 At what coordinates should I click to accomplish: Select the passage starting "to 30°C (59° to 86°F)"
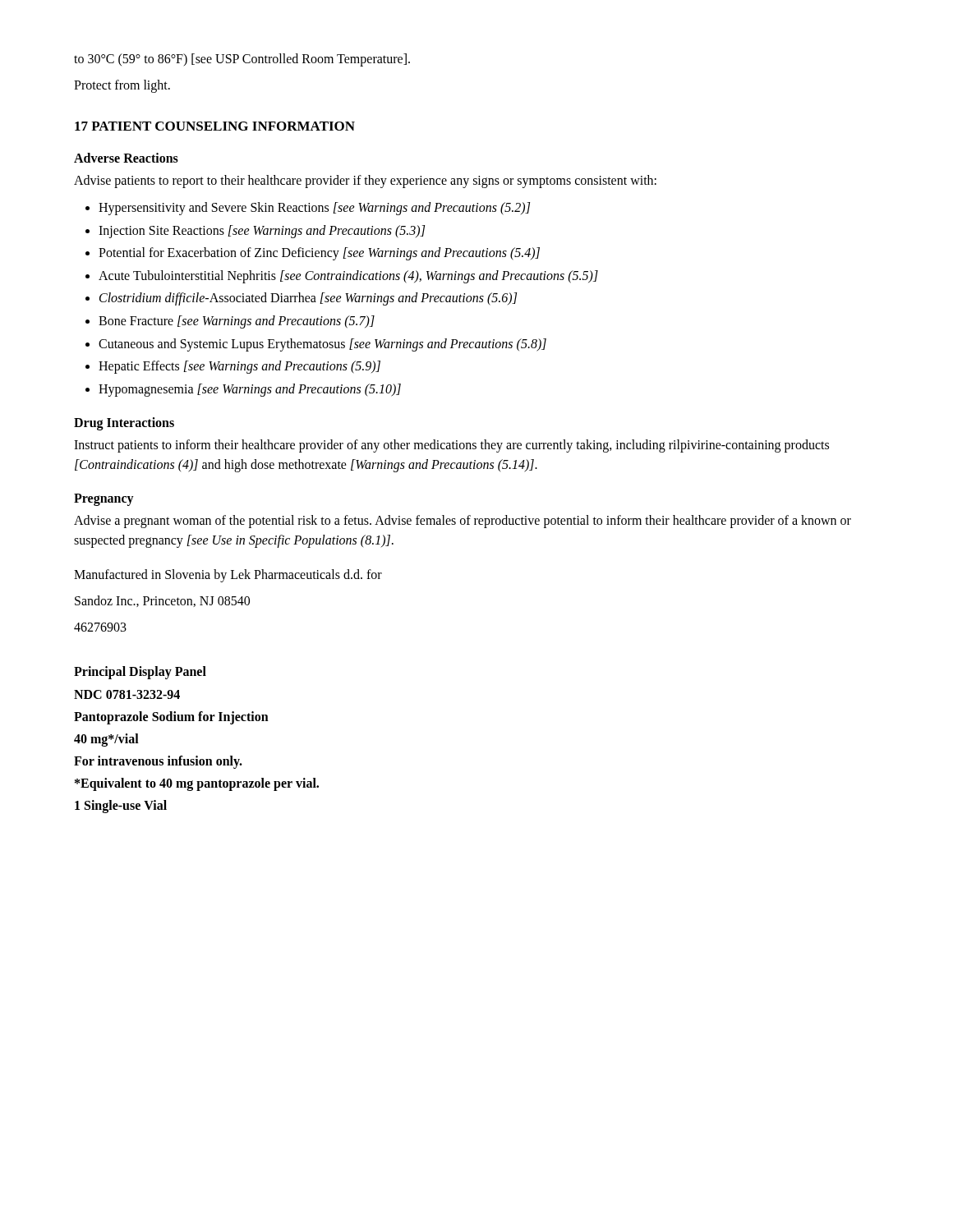(x=242, y=59)
